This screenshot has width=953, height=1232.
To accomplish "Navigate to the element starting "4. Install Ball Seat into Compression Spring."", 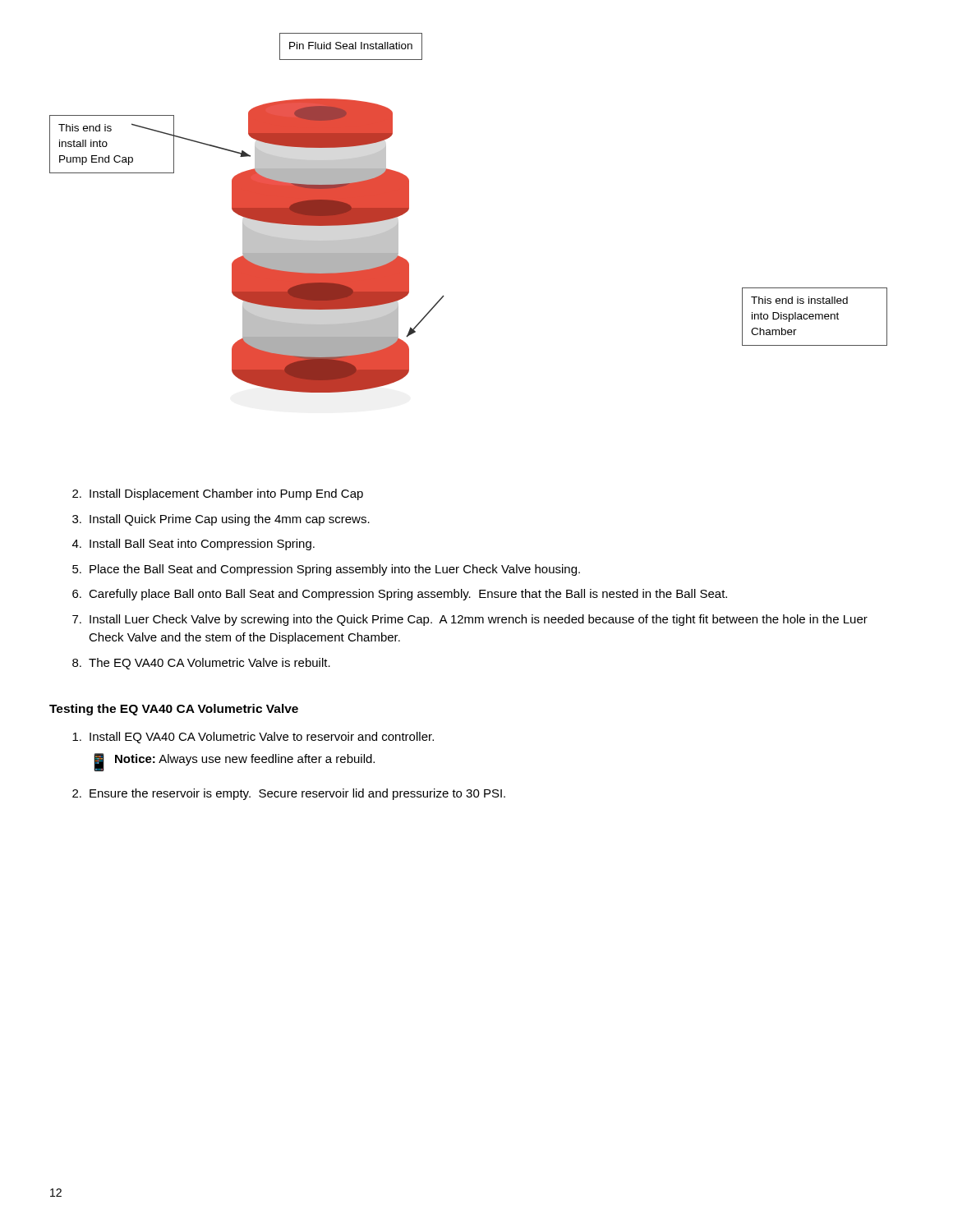I will (193, 545).
